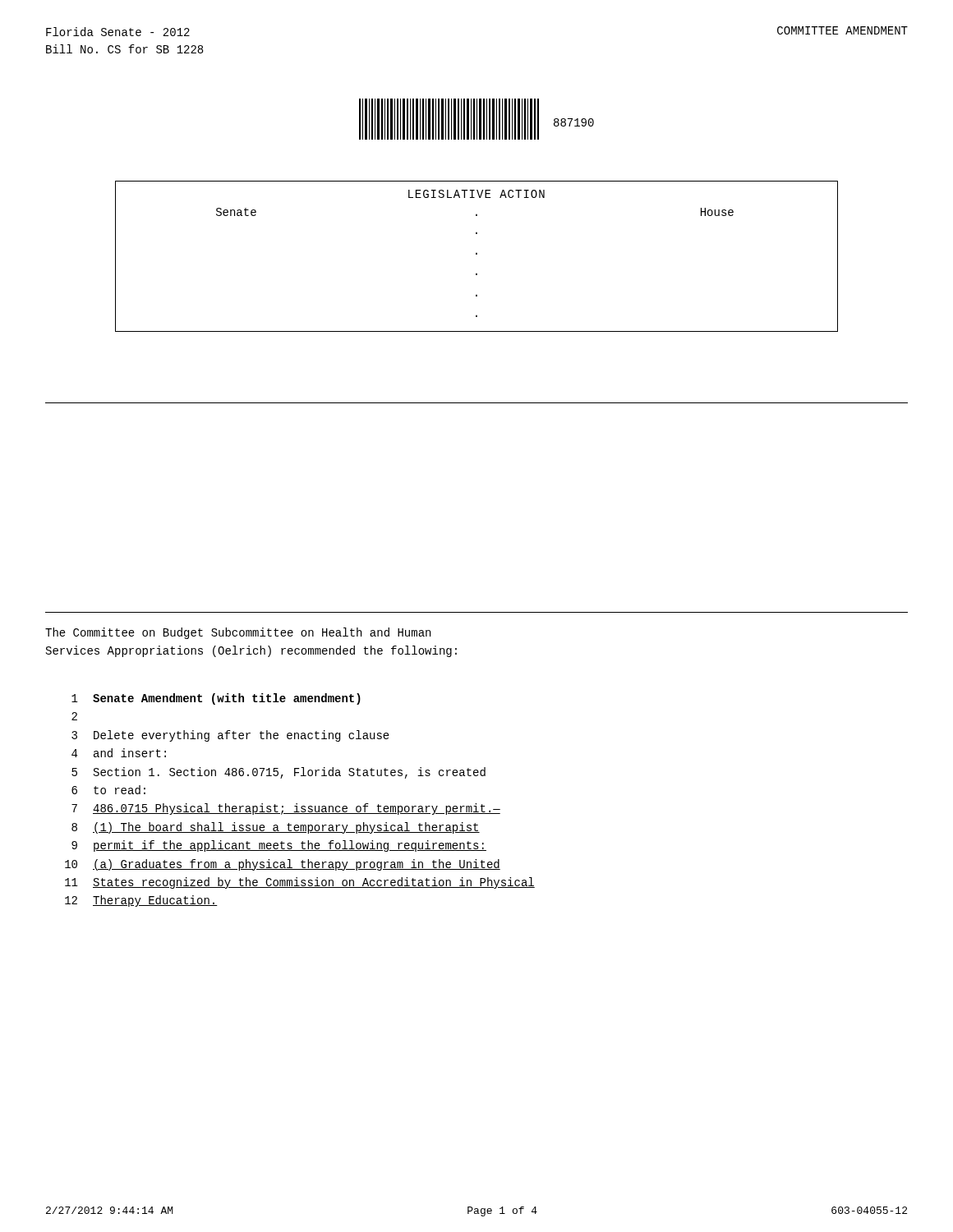Locate the block starting "3 Delete everything after the"
Screen dimensions: 1232x953
coord(230,736)
